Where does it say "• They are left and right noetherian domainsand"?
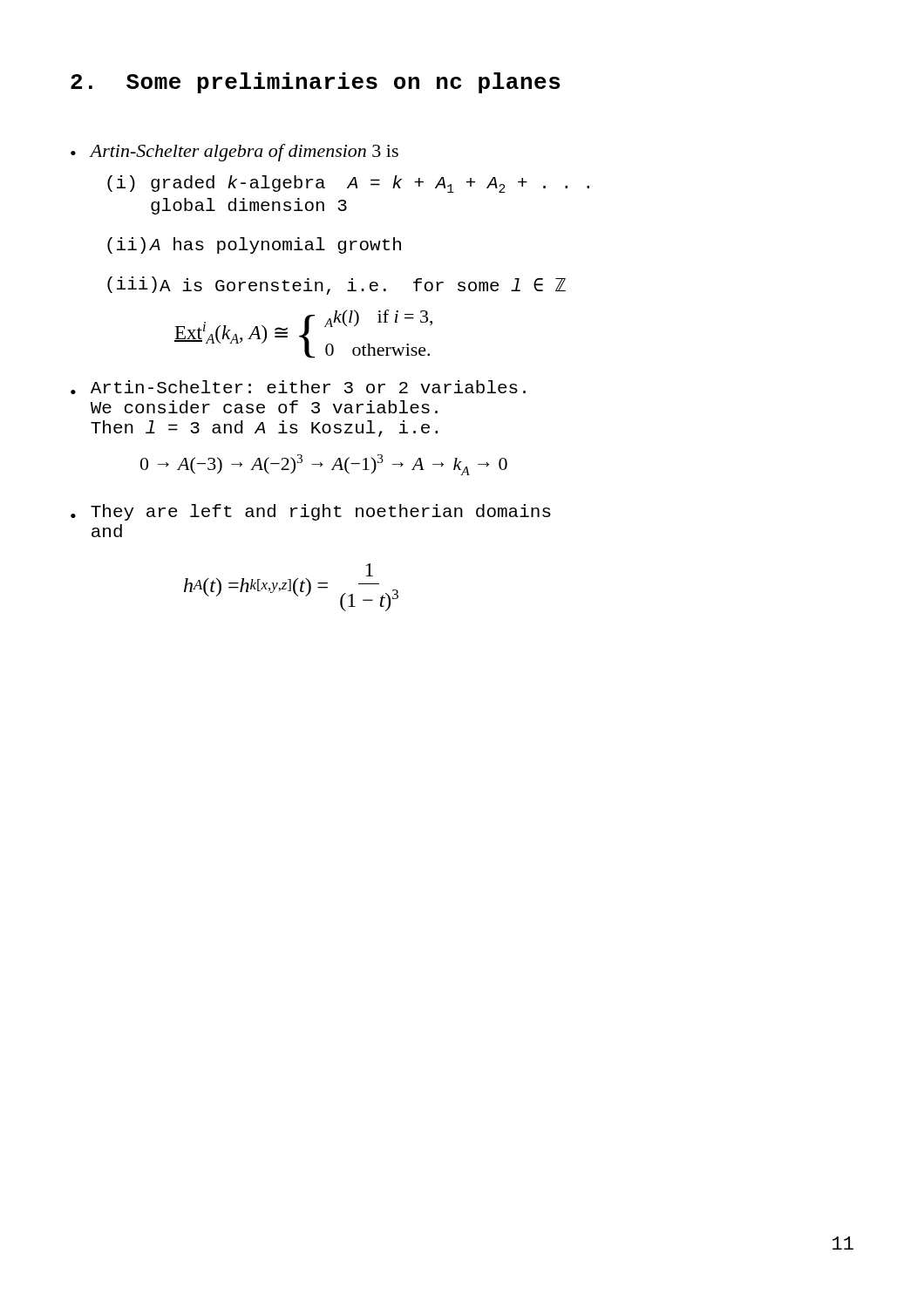 (311, 523)
